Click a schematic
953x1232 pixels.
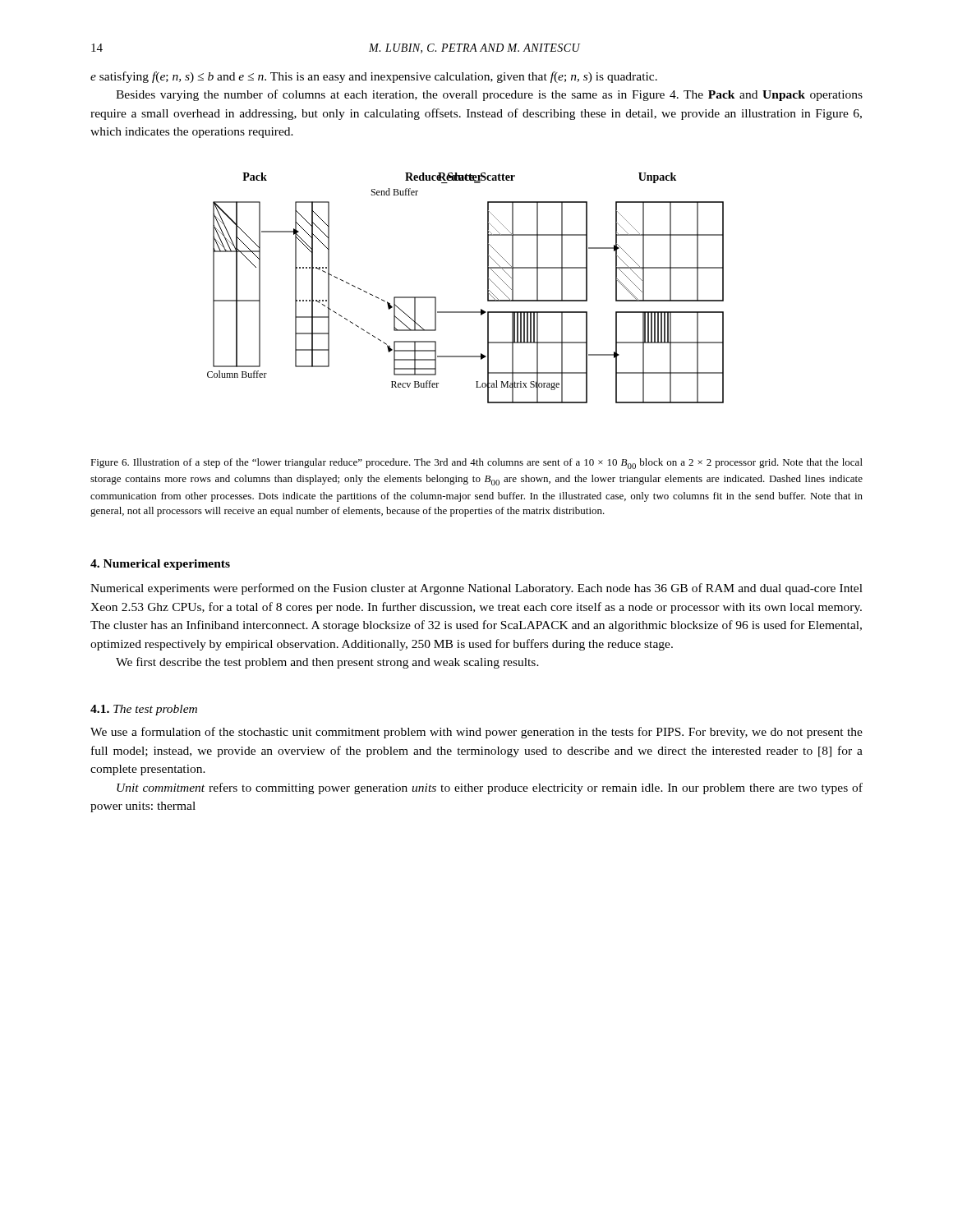tap(476, 305)
